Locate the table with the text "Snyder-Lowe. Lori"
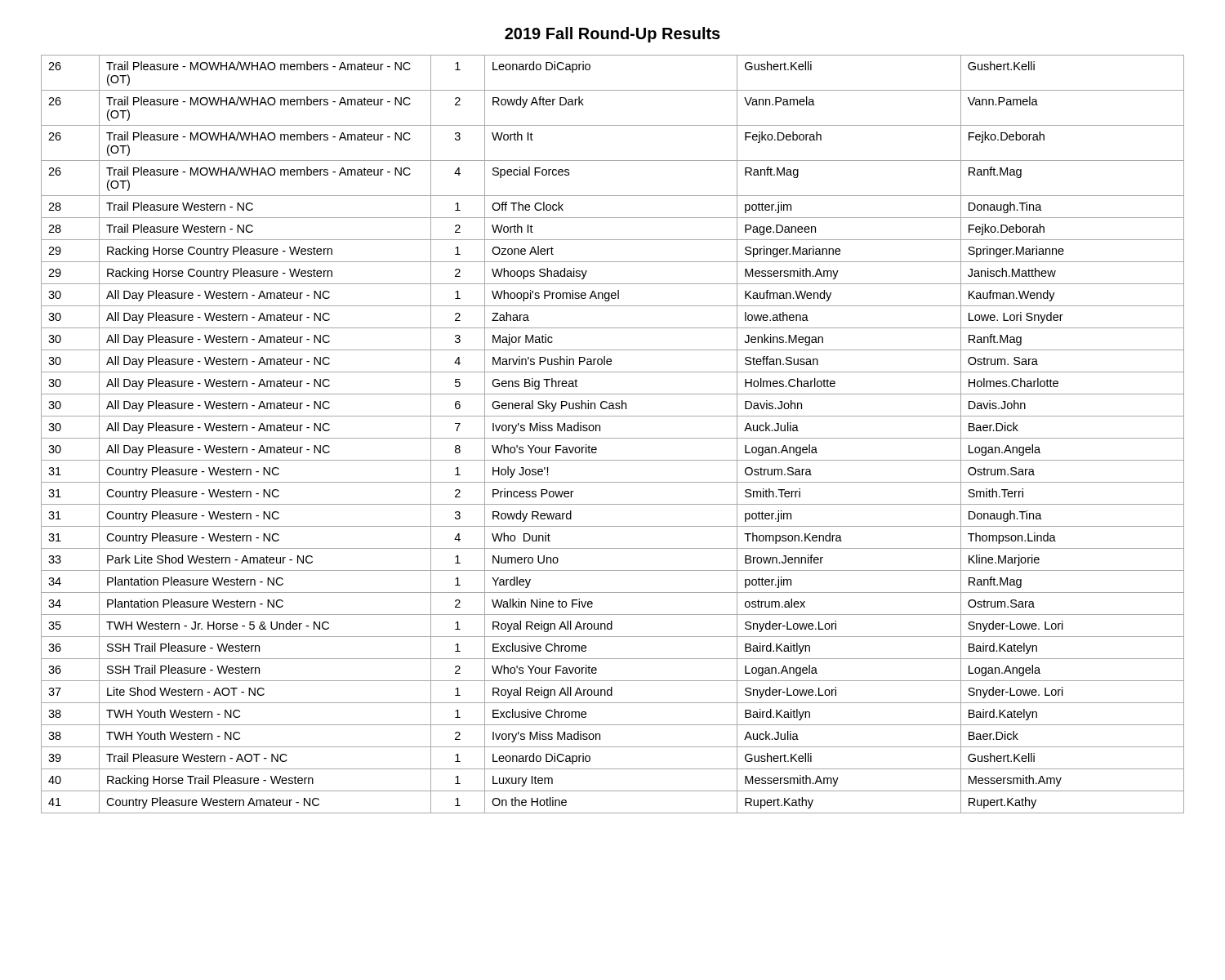This screenshot has width=1225, height=980. (612, 434)
